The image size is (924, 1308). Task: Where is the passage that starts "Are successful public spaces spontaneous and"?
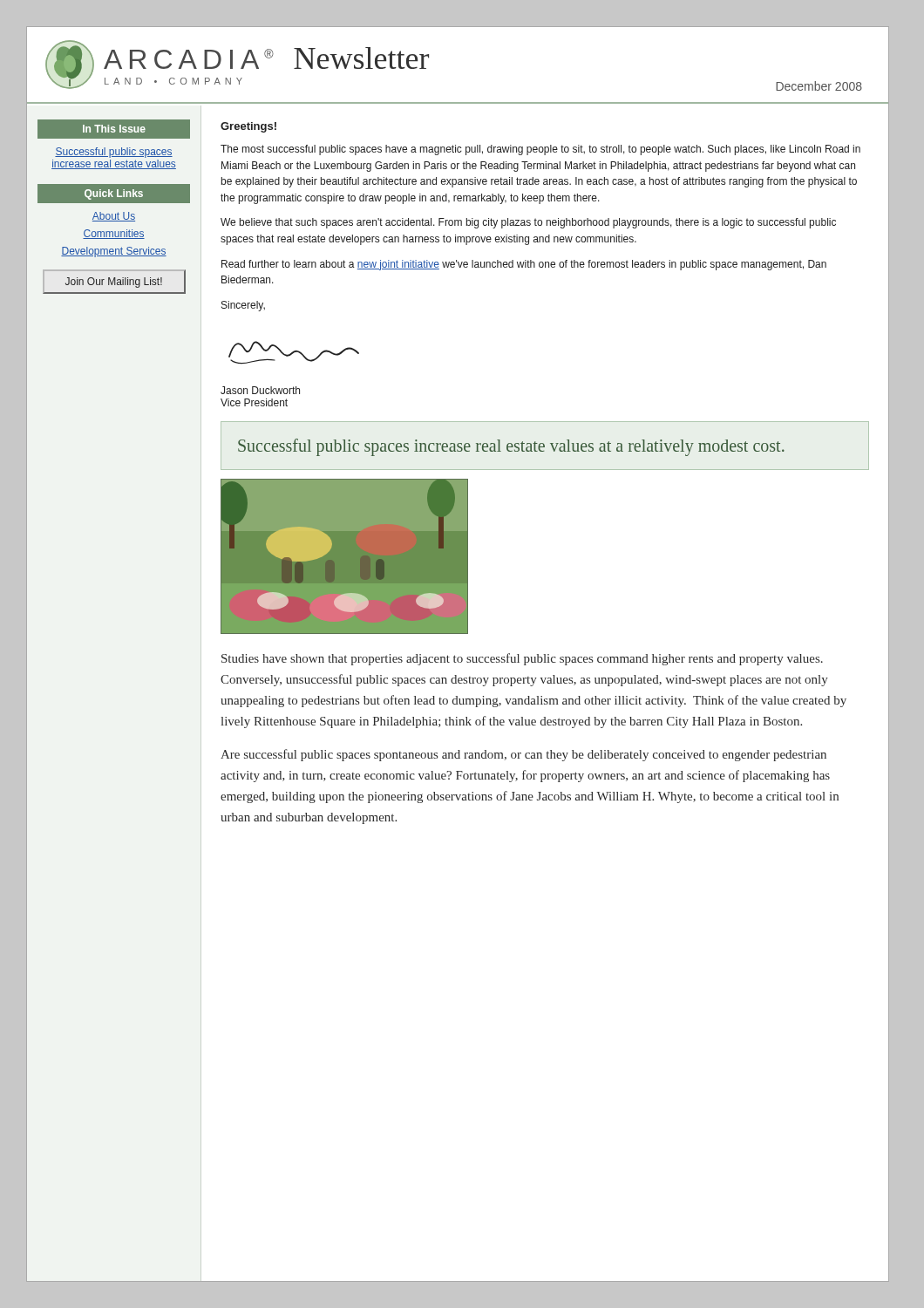point(530,786)
